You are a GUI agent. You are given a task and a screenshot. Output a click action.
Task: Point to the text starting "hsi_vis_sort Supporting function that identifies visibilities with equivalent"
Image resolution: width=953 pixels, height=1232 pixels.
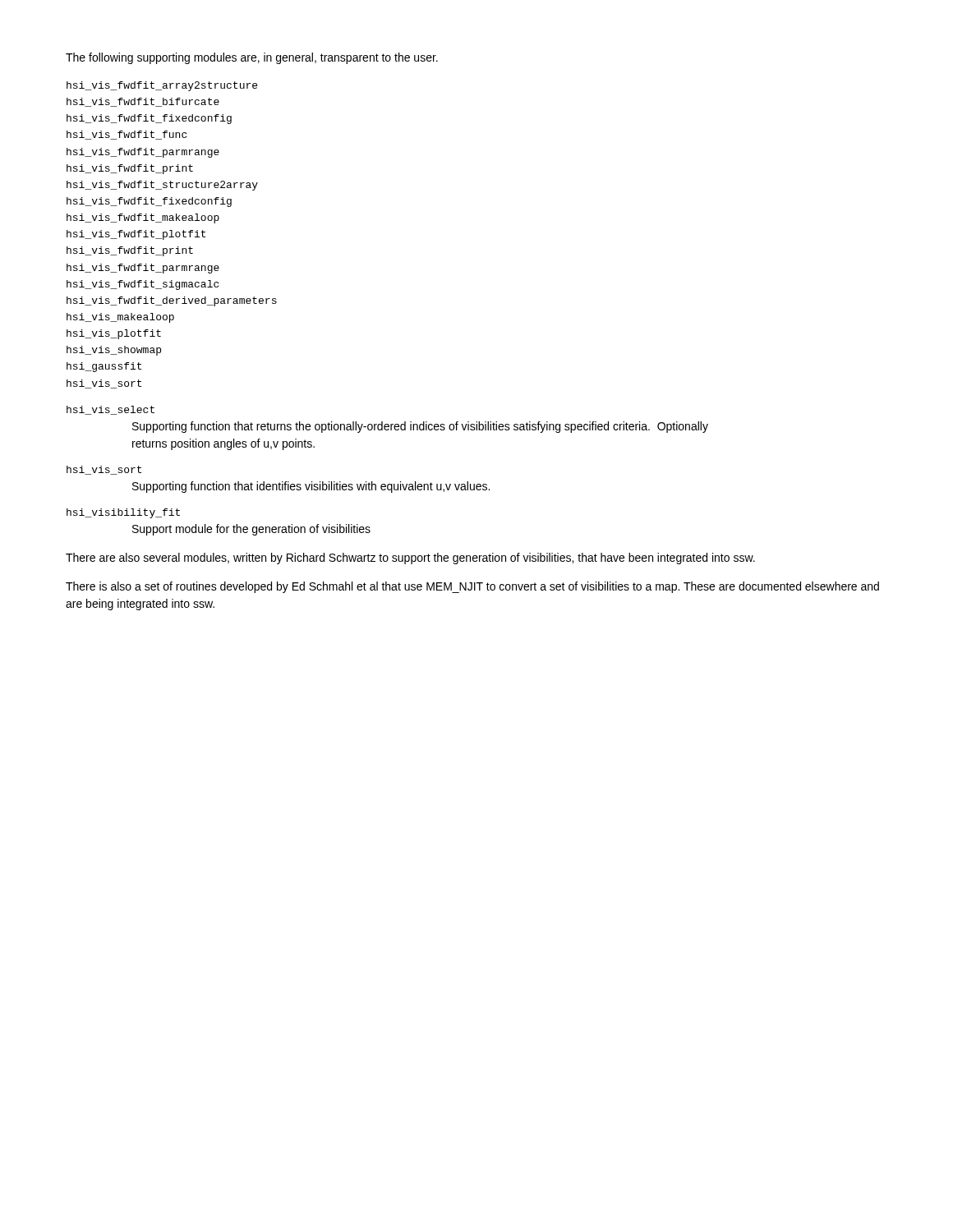click(476, 479)
